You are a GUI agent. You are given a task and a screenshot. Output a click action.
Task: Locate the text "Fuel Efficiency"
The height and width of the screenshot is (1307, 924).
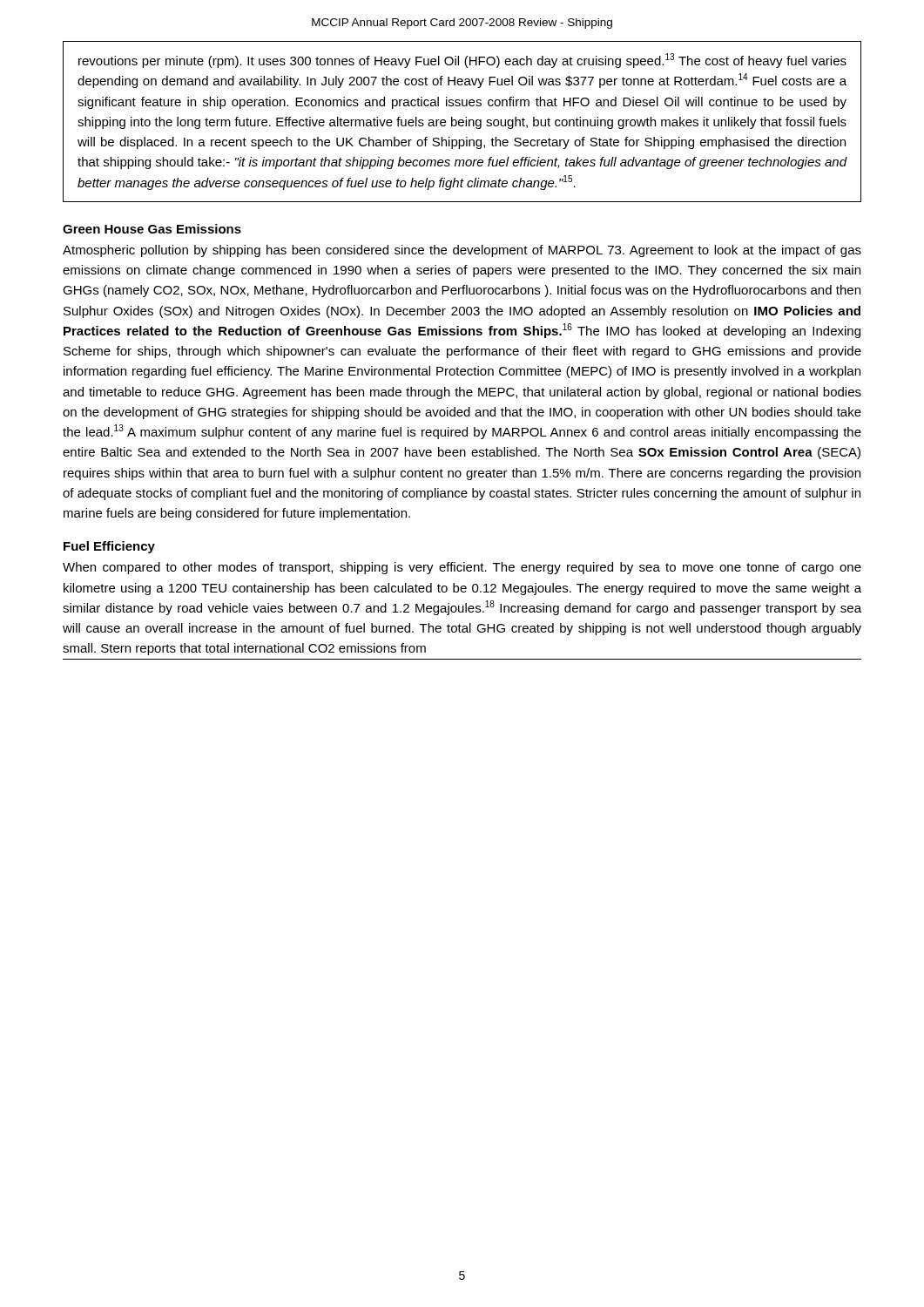(109, 546)
